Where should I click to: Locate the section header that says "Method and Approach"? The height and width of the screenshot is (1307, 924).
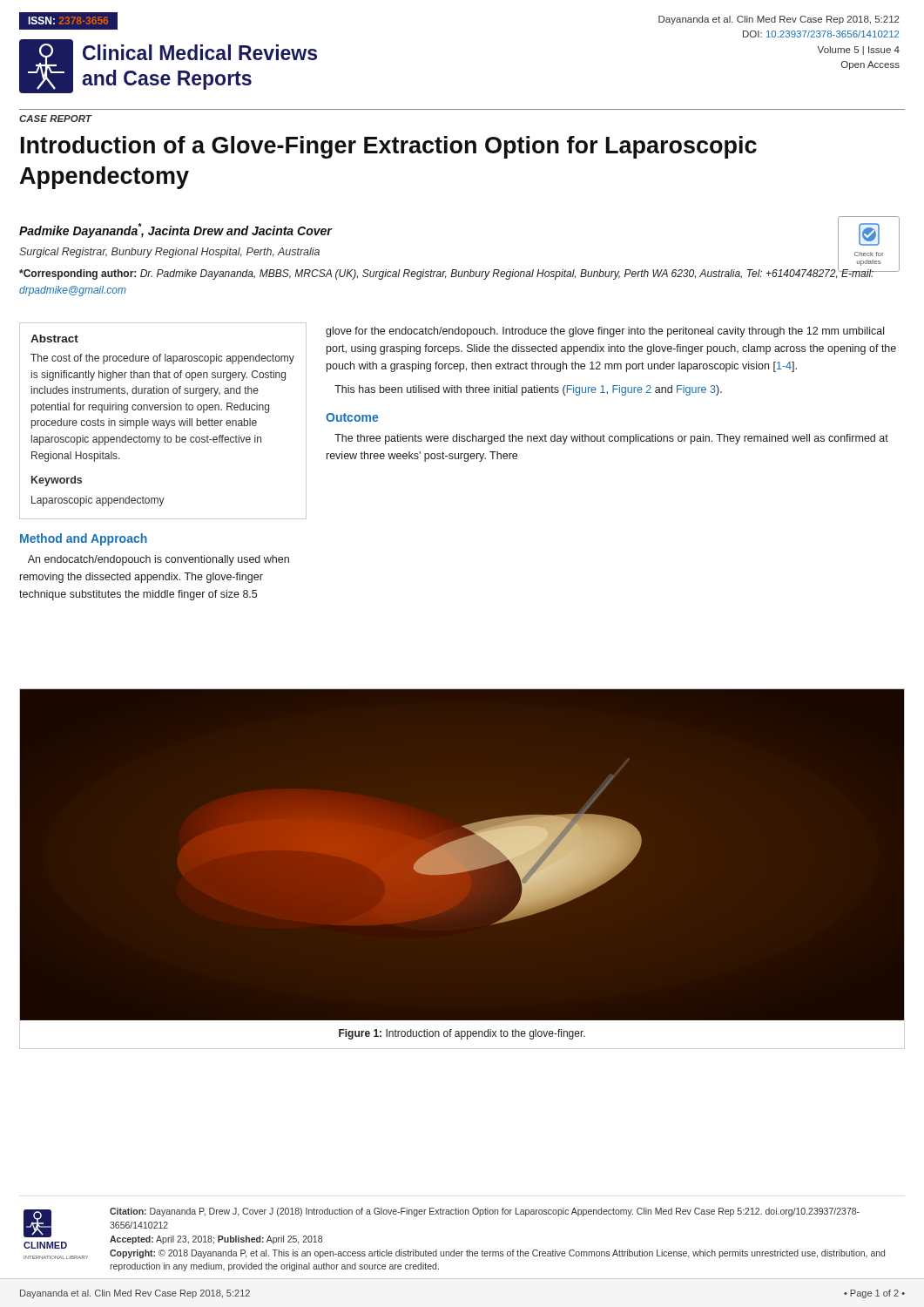[83, 539]
